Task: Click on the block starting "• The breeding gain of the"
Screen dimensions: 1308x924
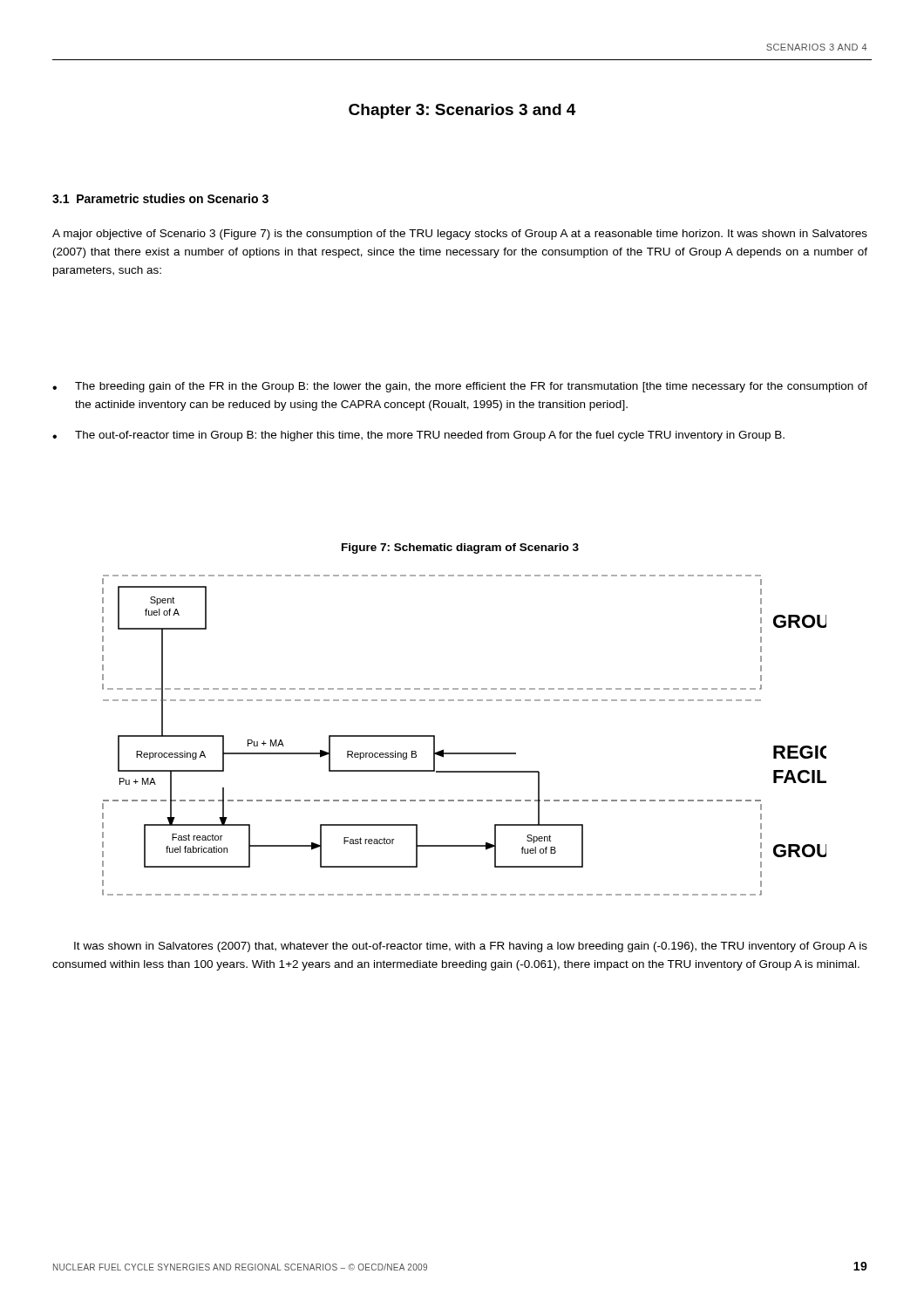Action: tap(460, 396)
